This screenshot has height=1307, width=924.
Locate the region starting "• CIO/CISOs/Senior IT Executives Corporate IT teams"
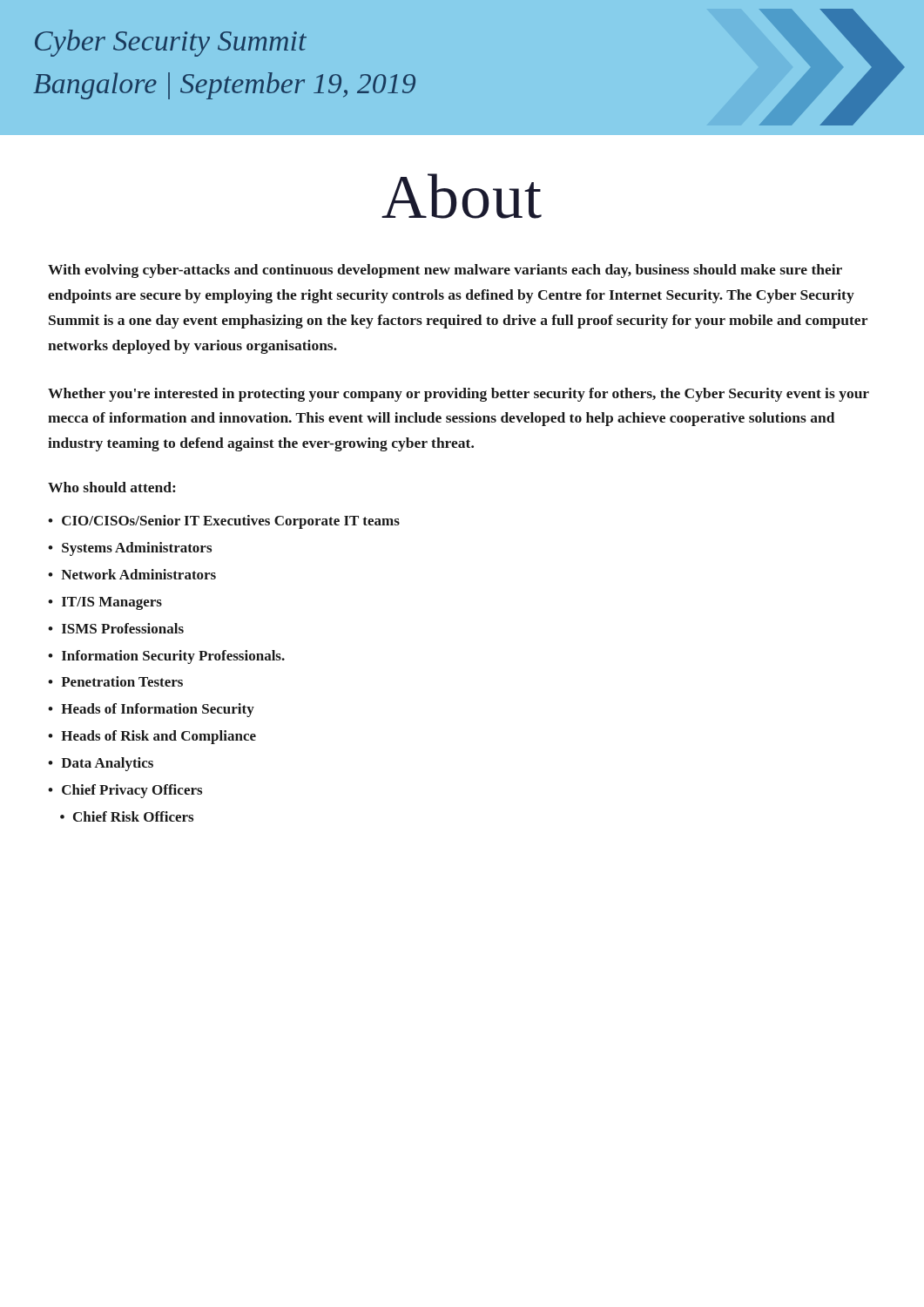click(x=224, y=521)
